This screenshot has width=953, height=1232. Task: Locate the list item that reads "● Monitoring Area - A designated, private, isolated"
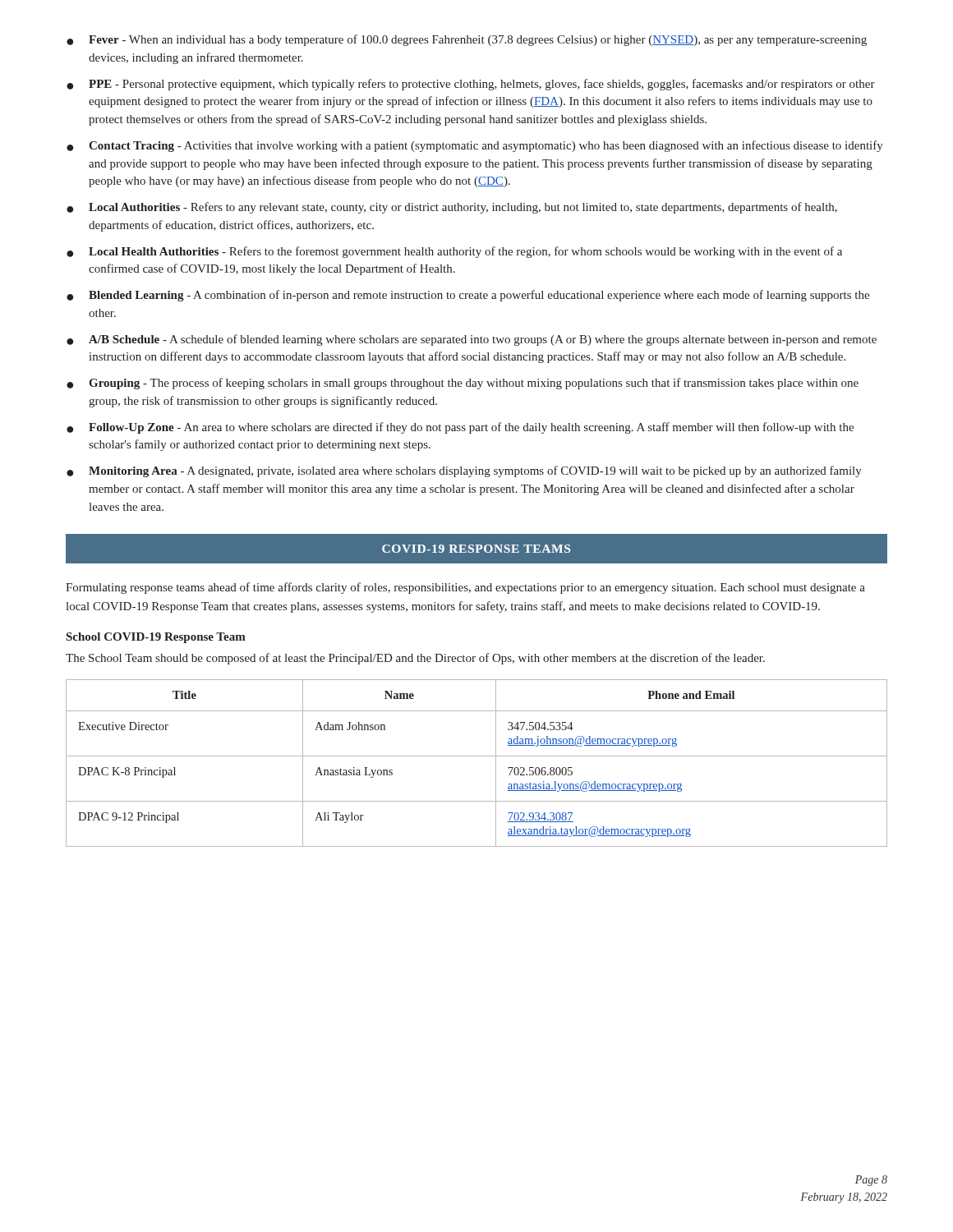click(476, 489)
